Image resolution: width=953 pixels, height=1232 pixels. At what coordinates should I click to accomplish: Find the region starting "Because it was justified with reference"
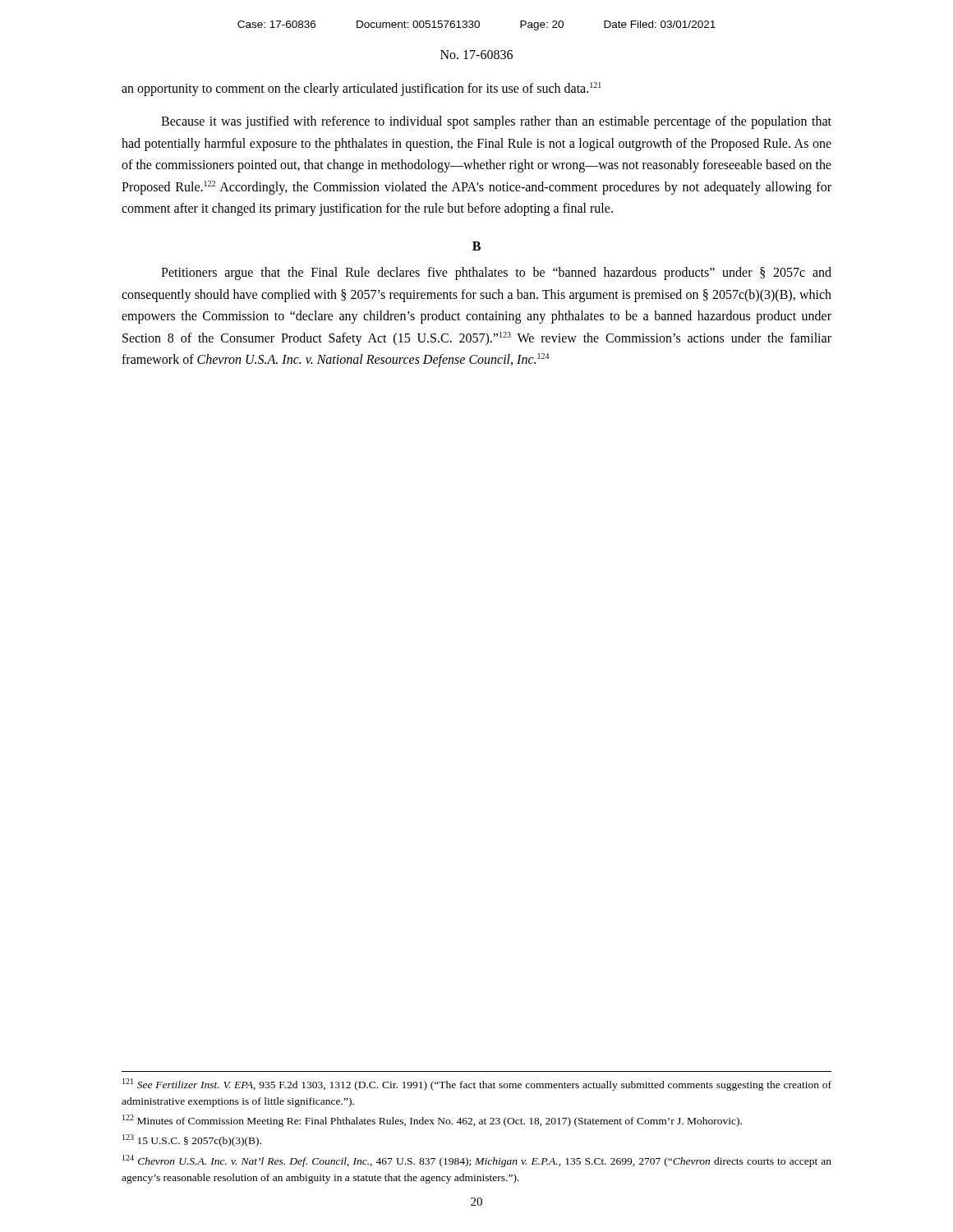tap(476, 165)
